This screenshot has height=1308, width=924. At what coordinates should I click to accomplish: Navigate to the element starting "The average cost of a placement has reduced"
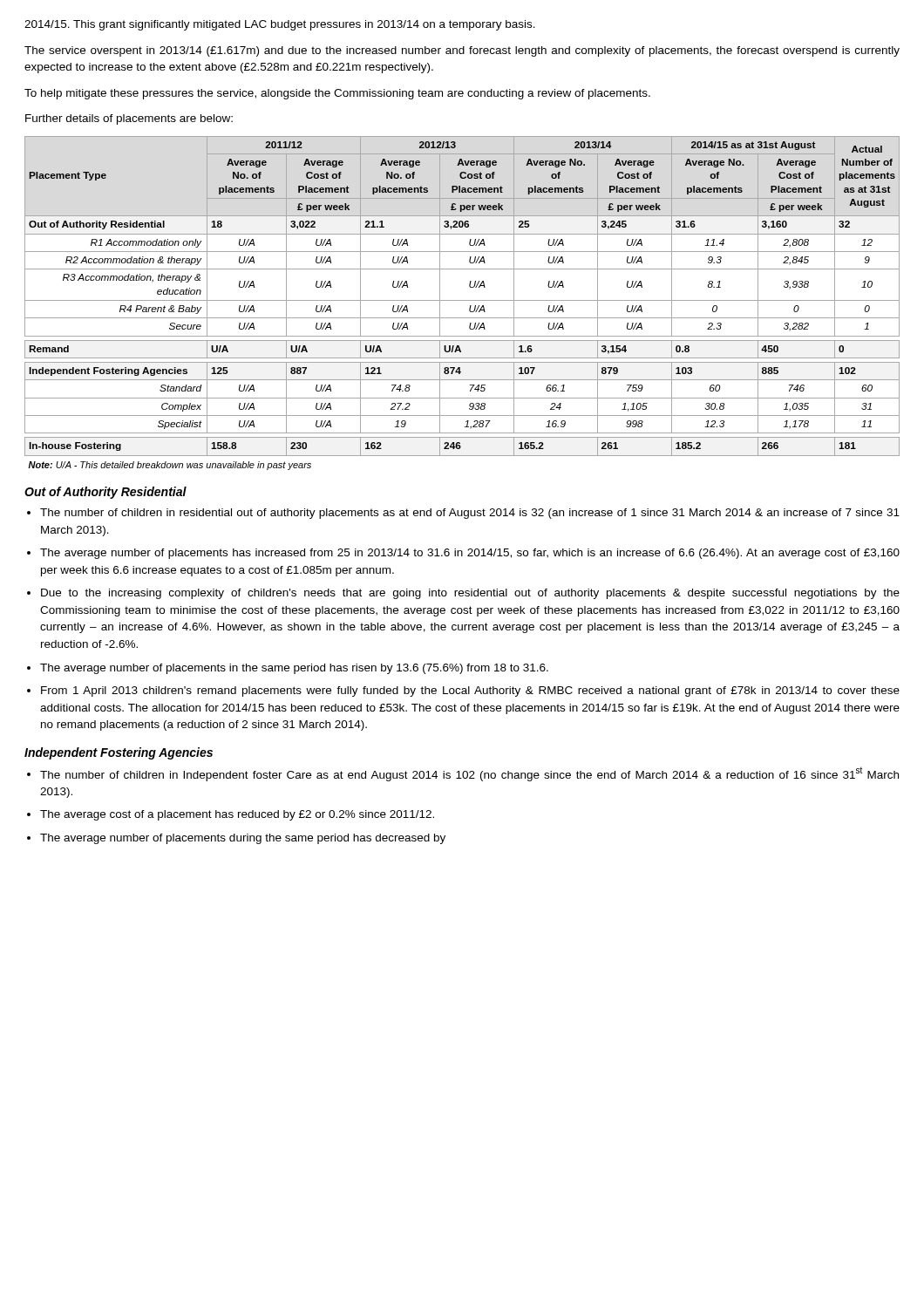[x=238, y=814]
